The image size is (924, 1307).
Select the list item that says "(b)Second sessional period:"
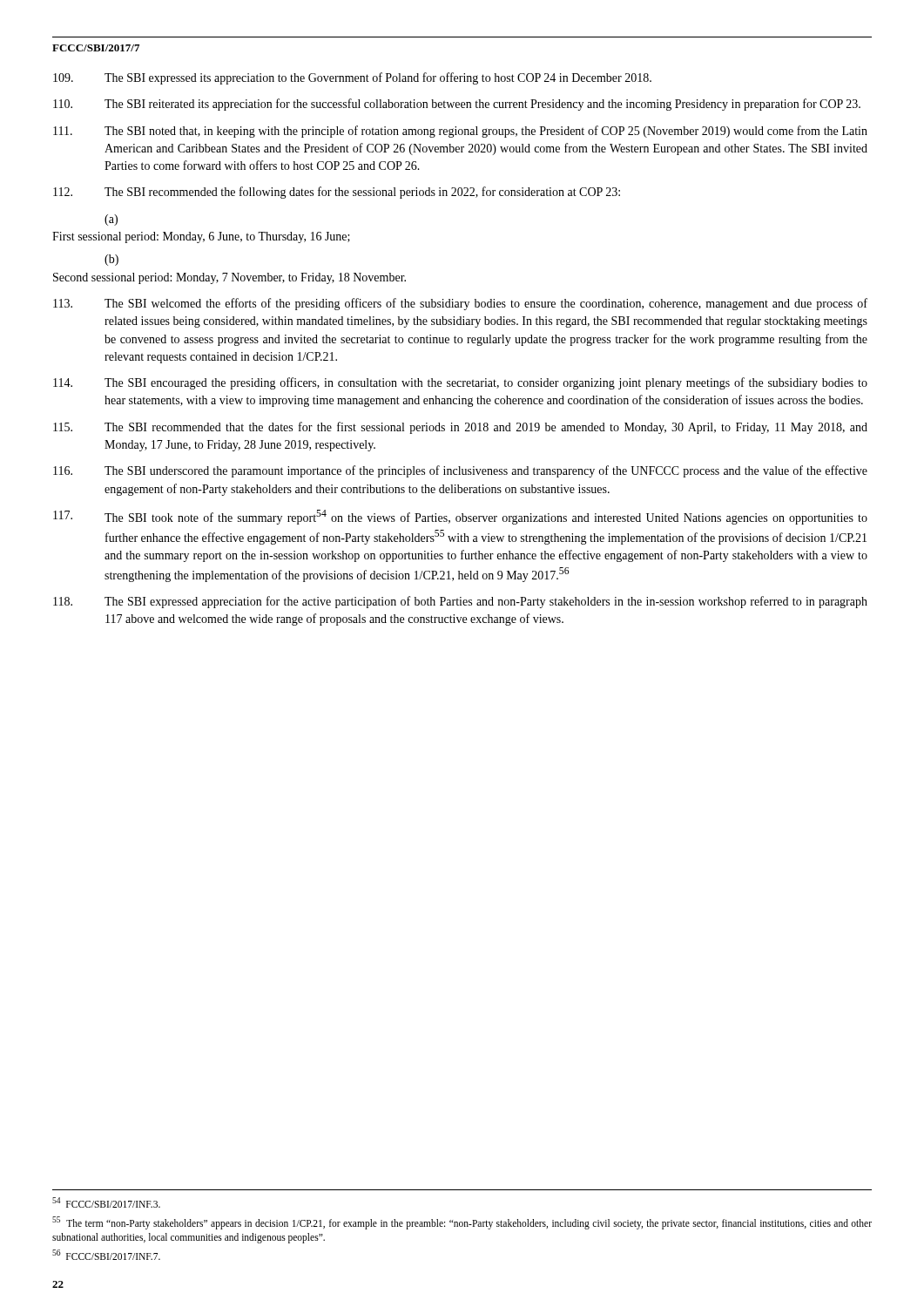tap(111, 260)
